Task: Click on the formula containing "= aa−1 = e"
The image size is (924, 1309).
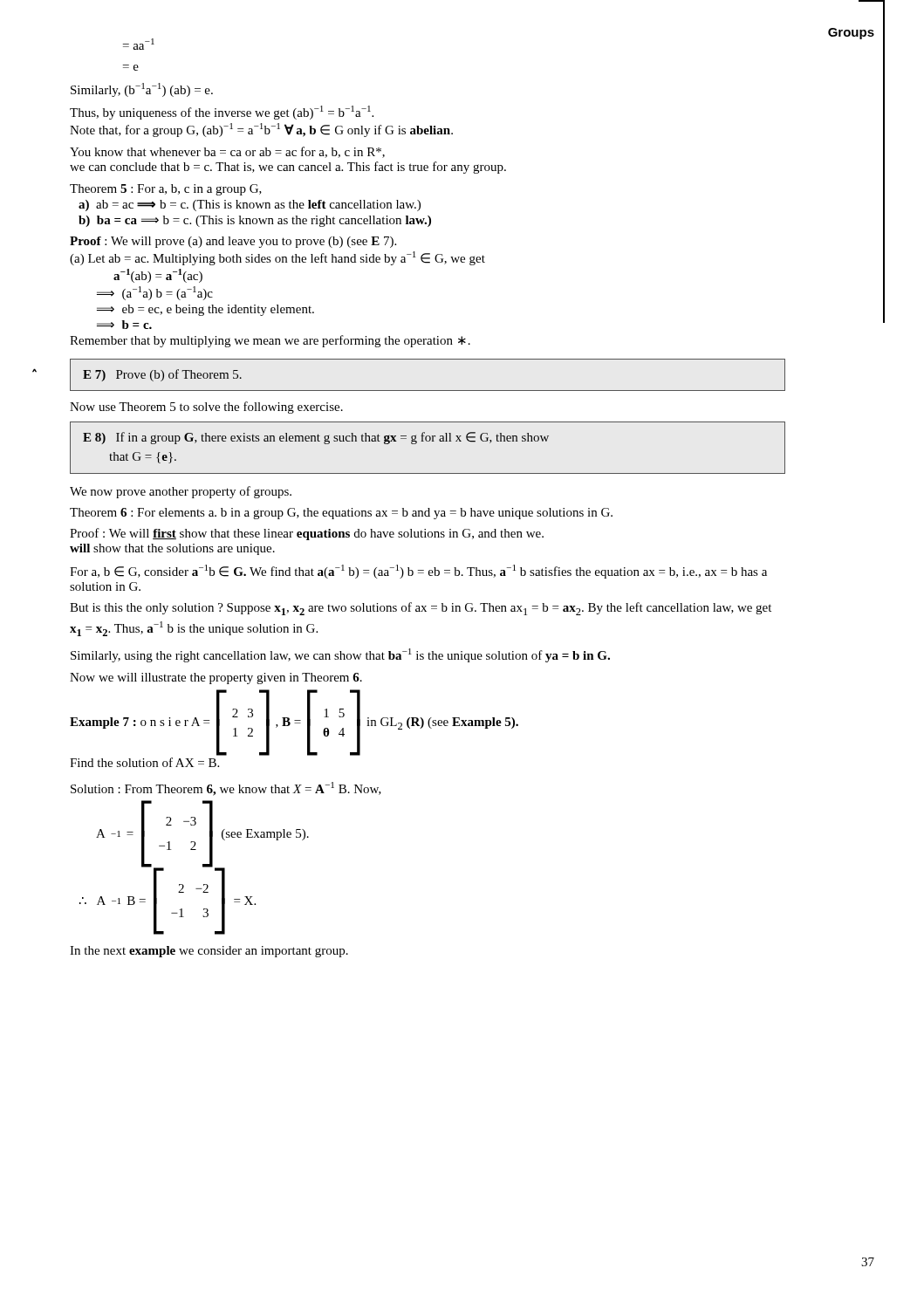Action: pyautogui.click(x=139, y=55)
